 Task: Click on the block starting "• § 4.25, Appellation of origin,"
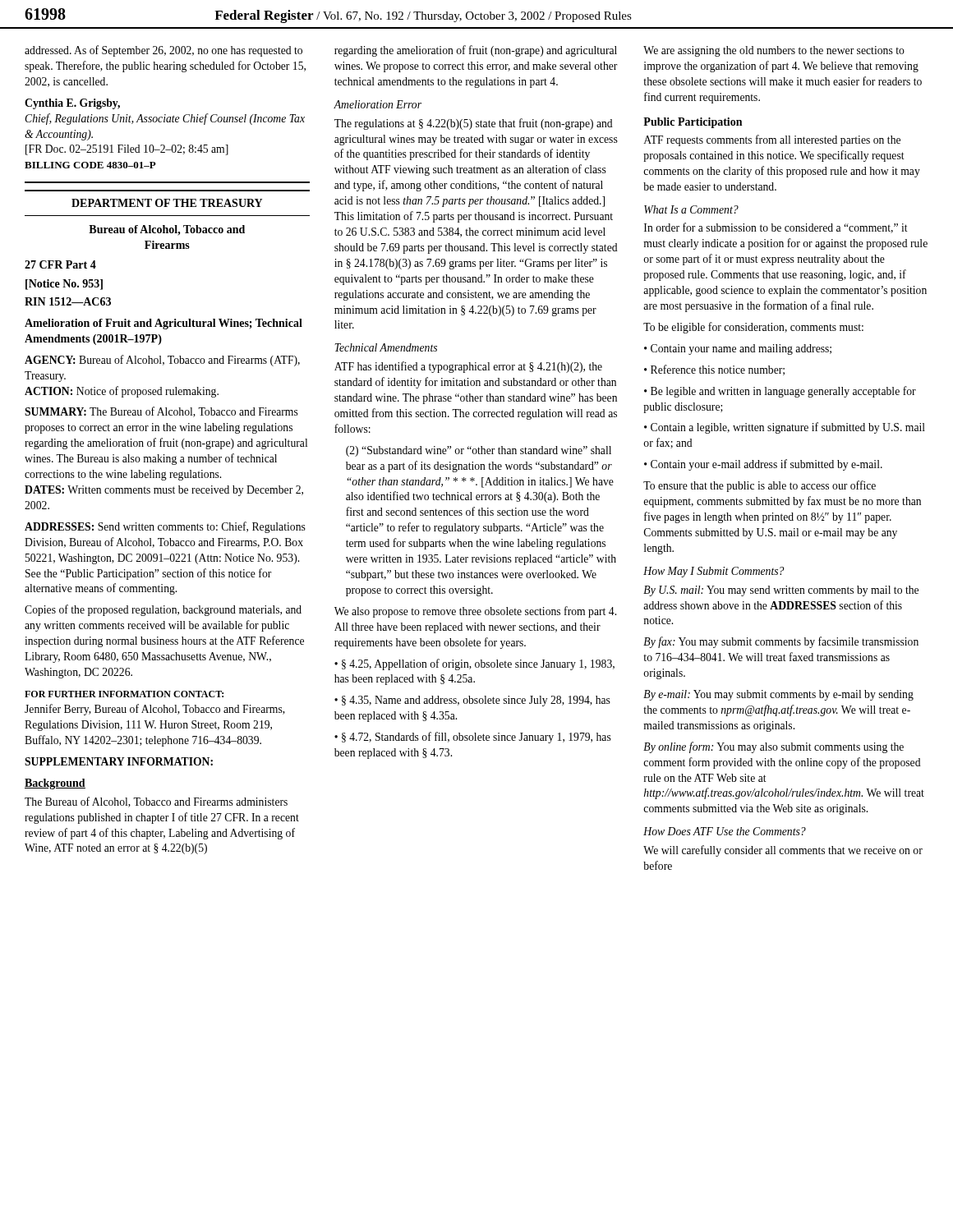[x=476, y=672]
